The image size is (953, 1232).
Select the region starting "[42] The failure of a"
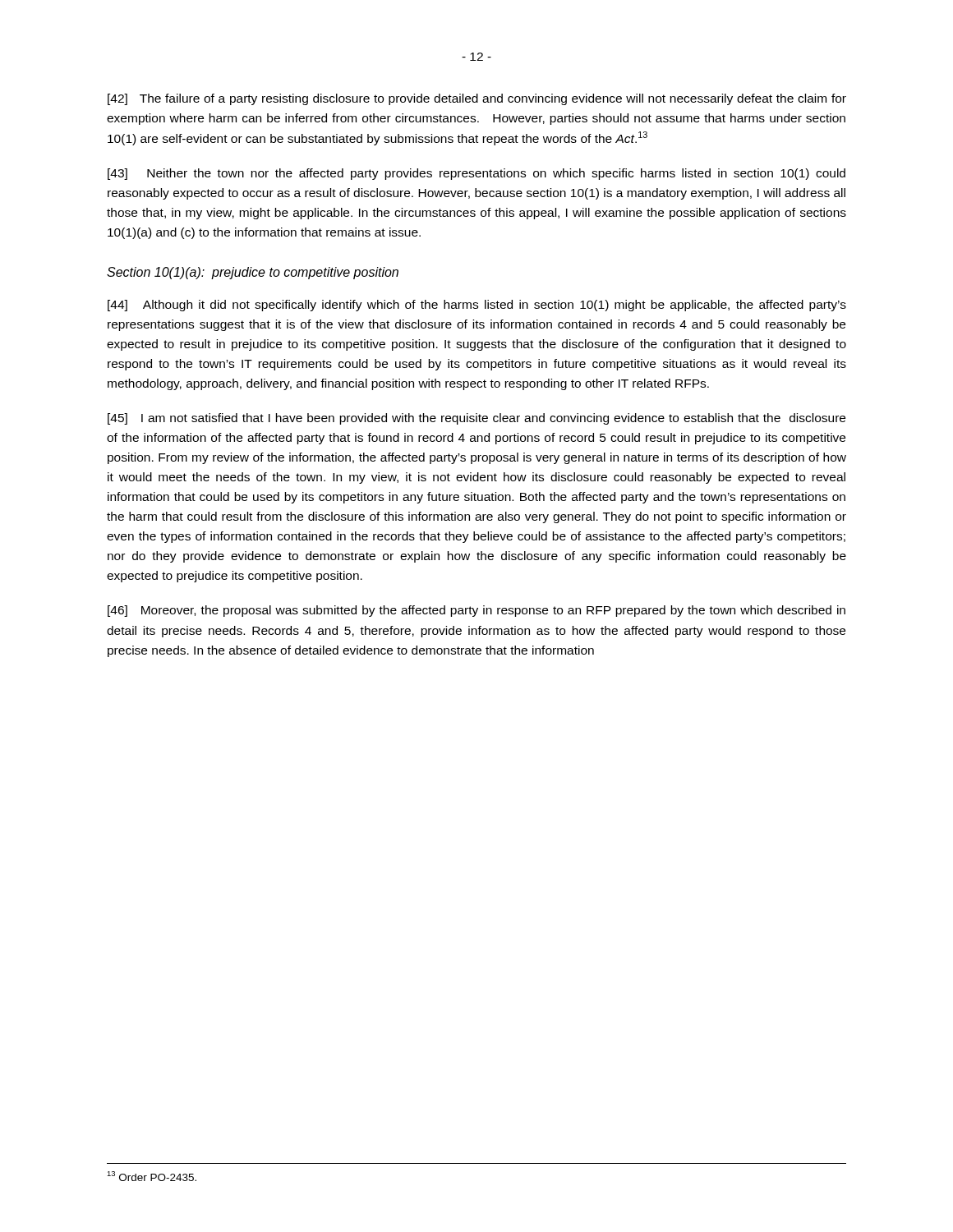pos(476,118)
